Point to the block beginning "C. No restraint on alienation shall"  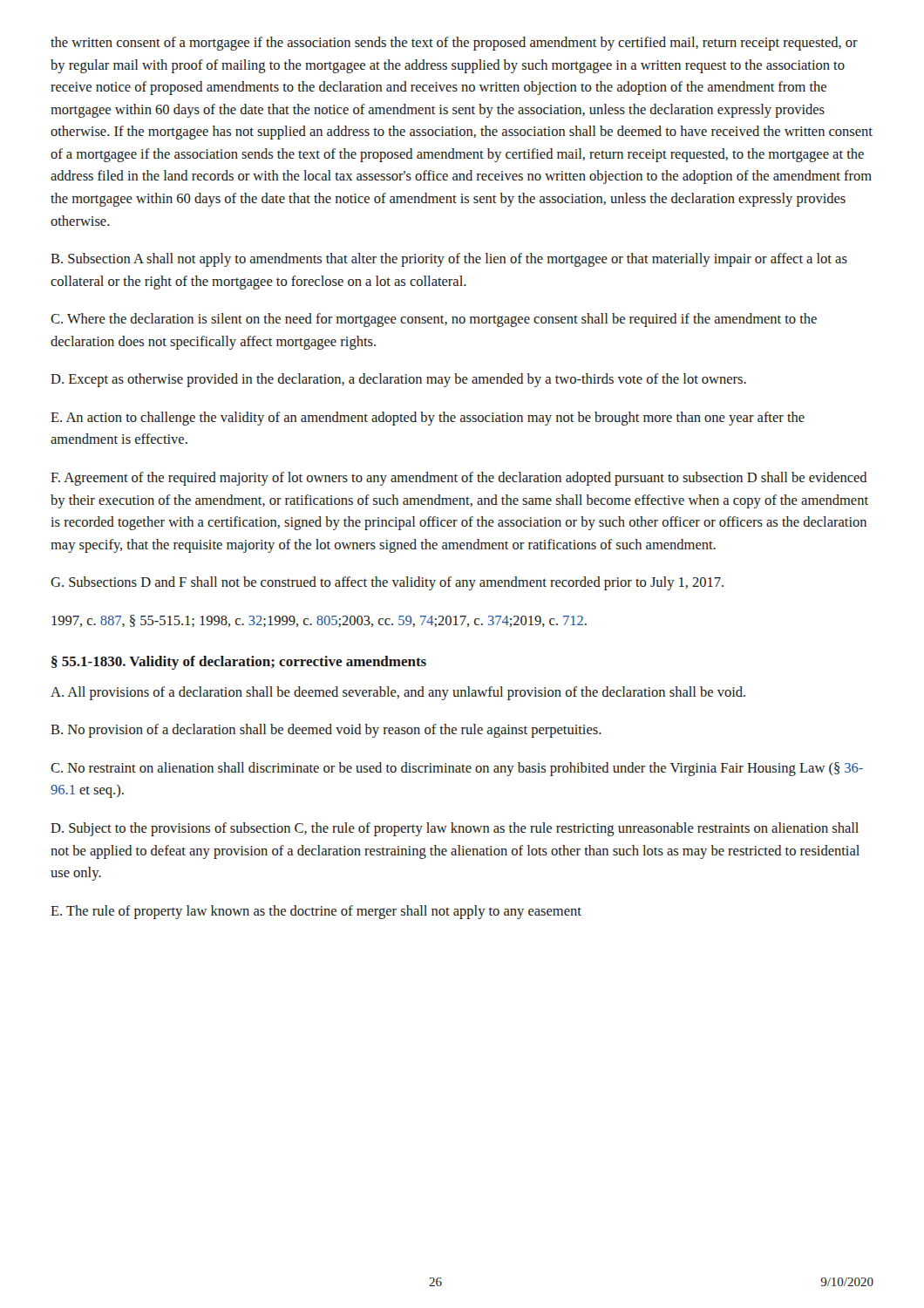[x=457, y=779]
